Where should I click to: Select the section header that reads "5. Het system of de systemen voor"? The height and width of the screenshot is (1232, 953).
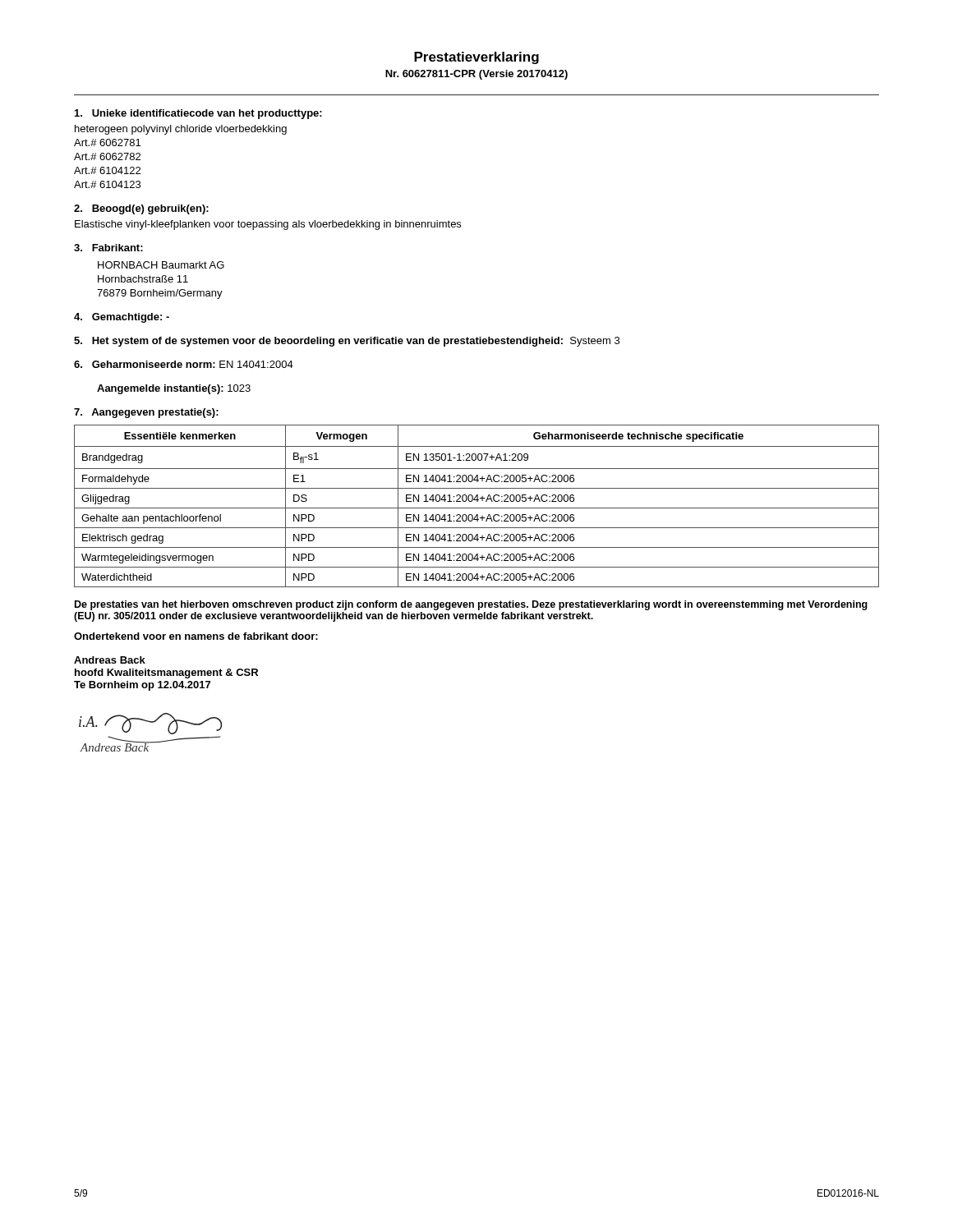click(x=347, y=340)
